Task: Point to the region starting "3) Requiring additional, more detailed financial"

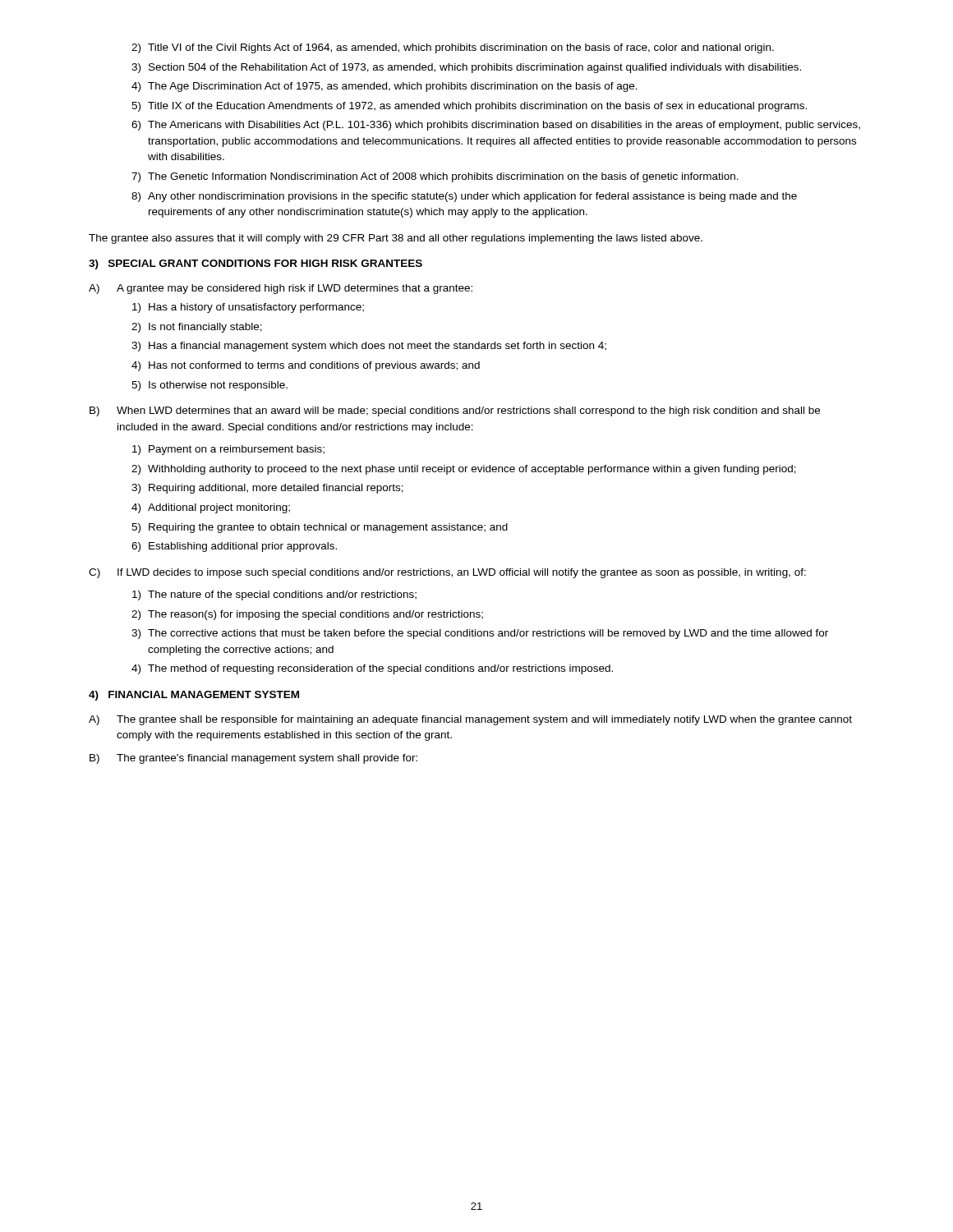Action: (x=267, y=489)
